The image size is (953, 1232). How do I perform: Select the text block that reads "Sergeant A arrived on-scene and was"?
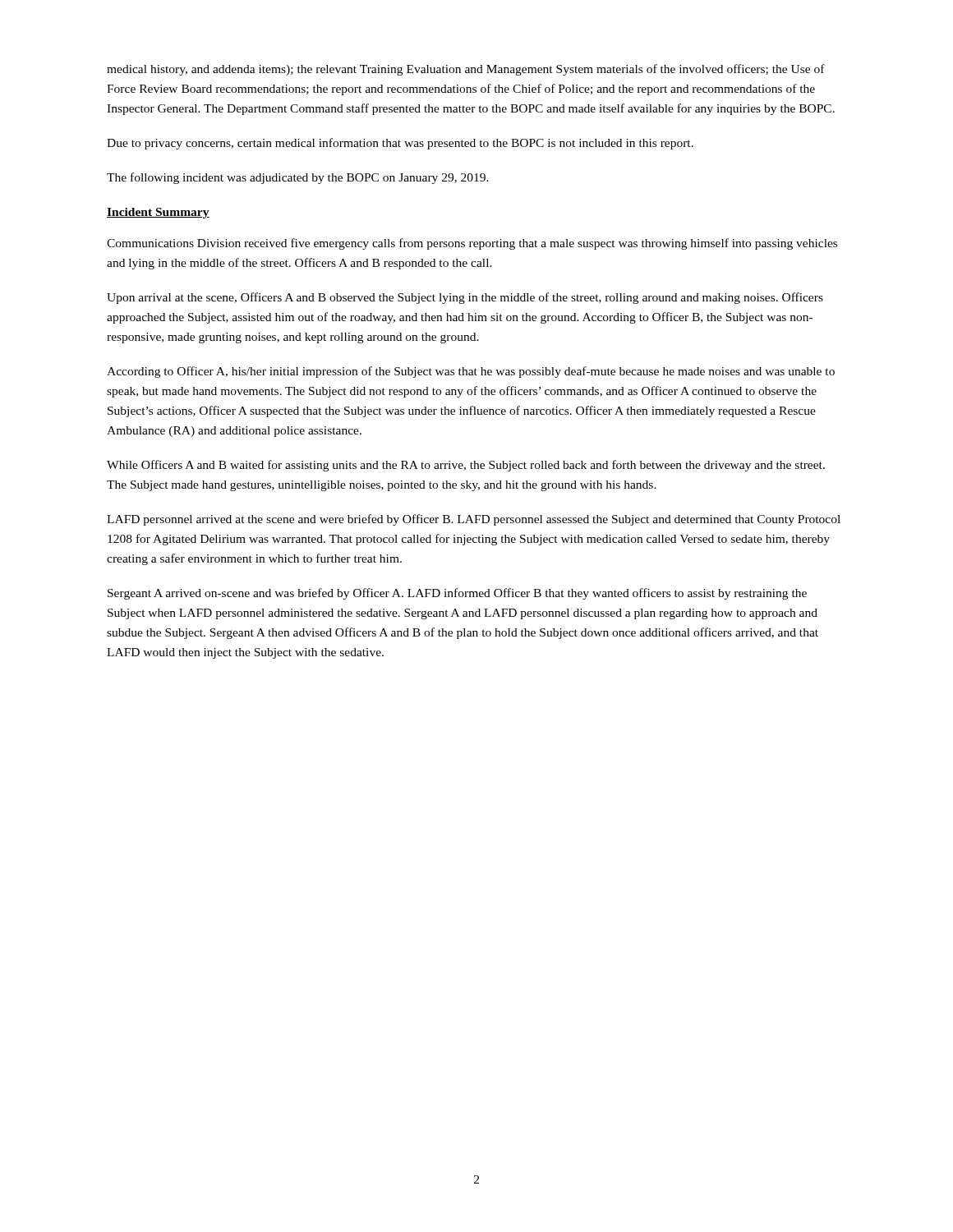coord(463,622)
